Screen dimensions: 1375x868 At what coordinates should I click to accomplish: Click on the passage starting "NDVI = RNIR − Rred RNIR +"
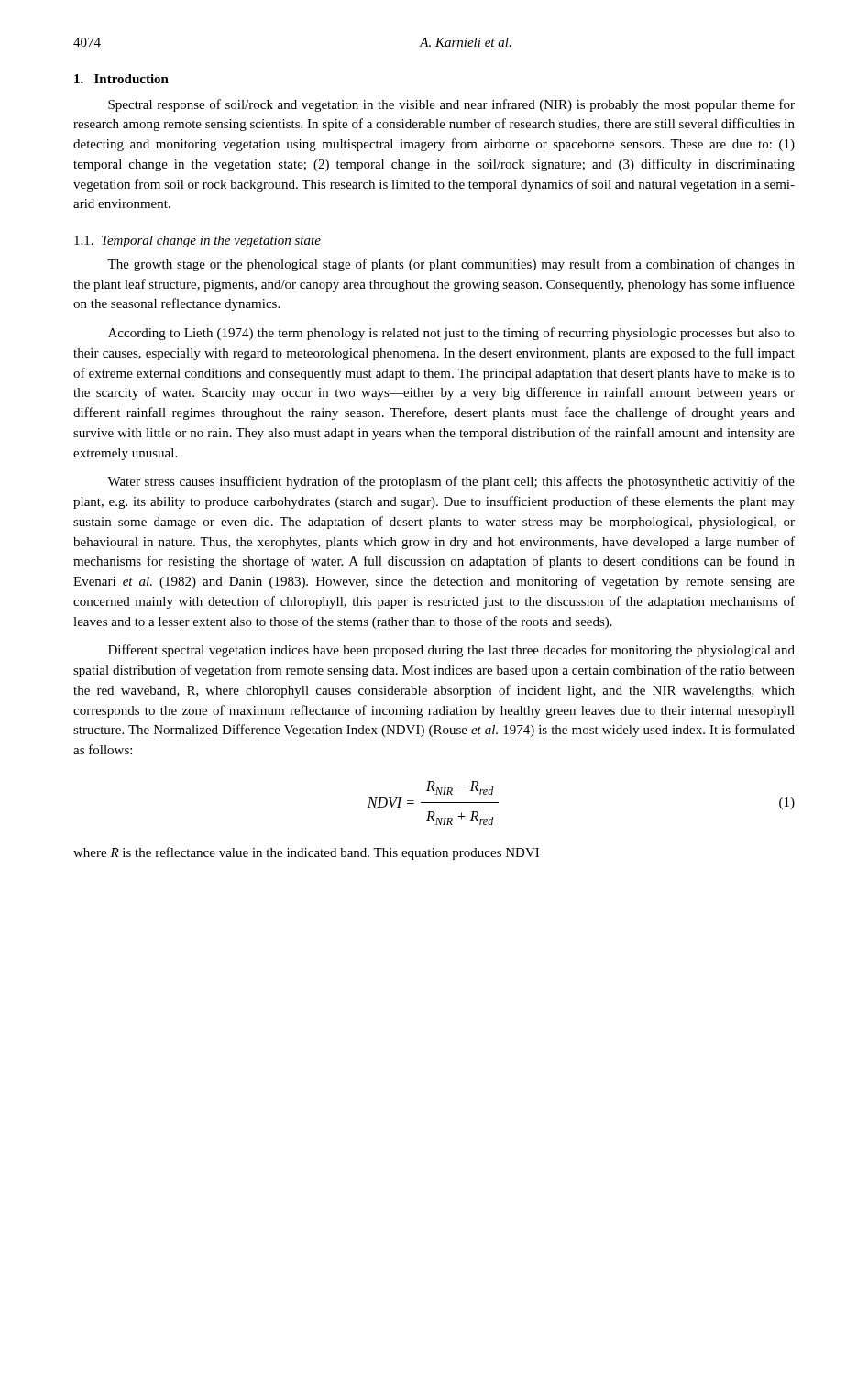click(x=460, y=788)
